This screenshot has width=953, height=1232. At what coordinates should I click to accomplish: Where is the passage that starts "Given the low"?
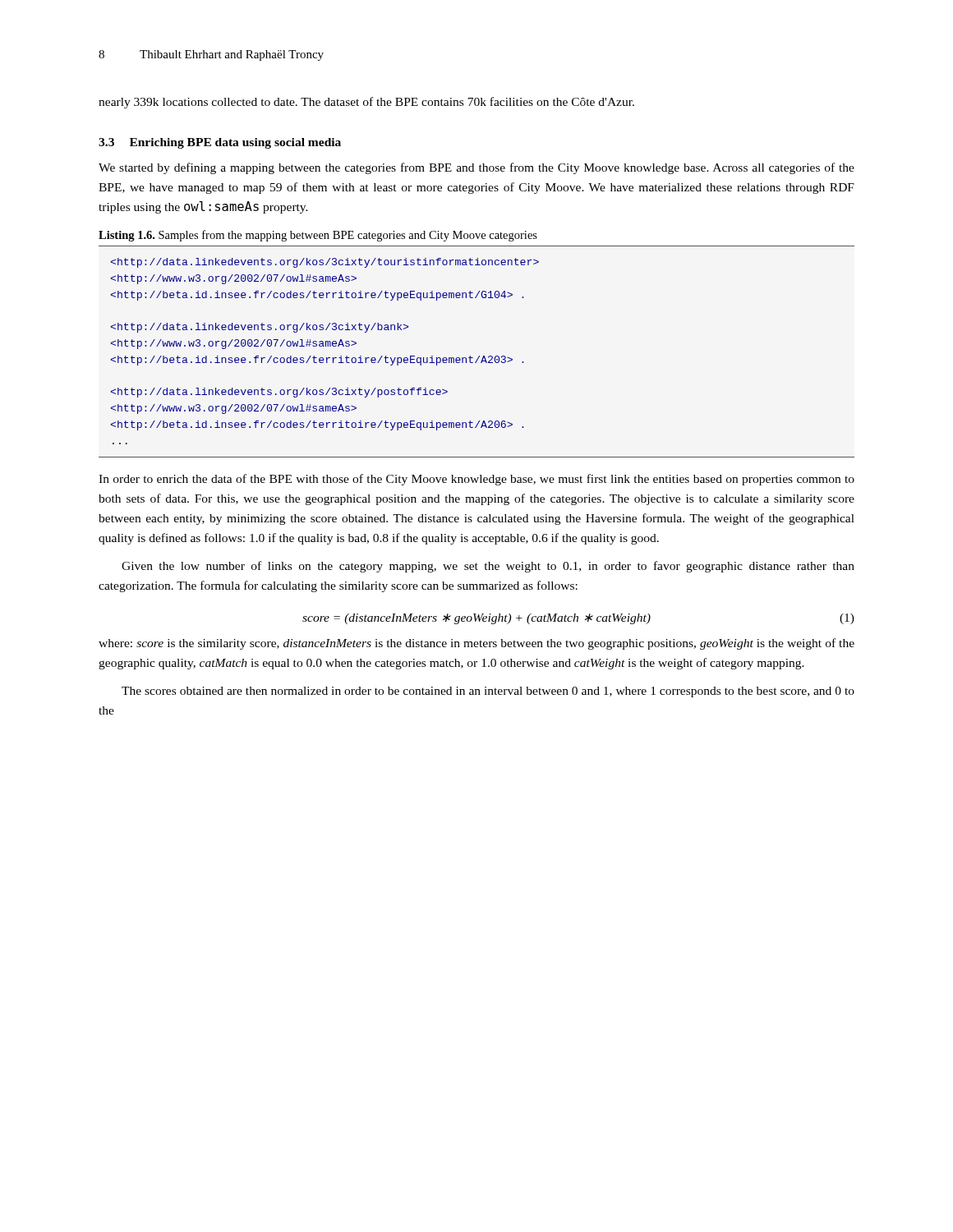476,575
